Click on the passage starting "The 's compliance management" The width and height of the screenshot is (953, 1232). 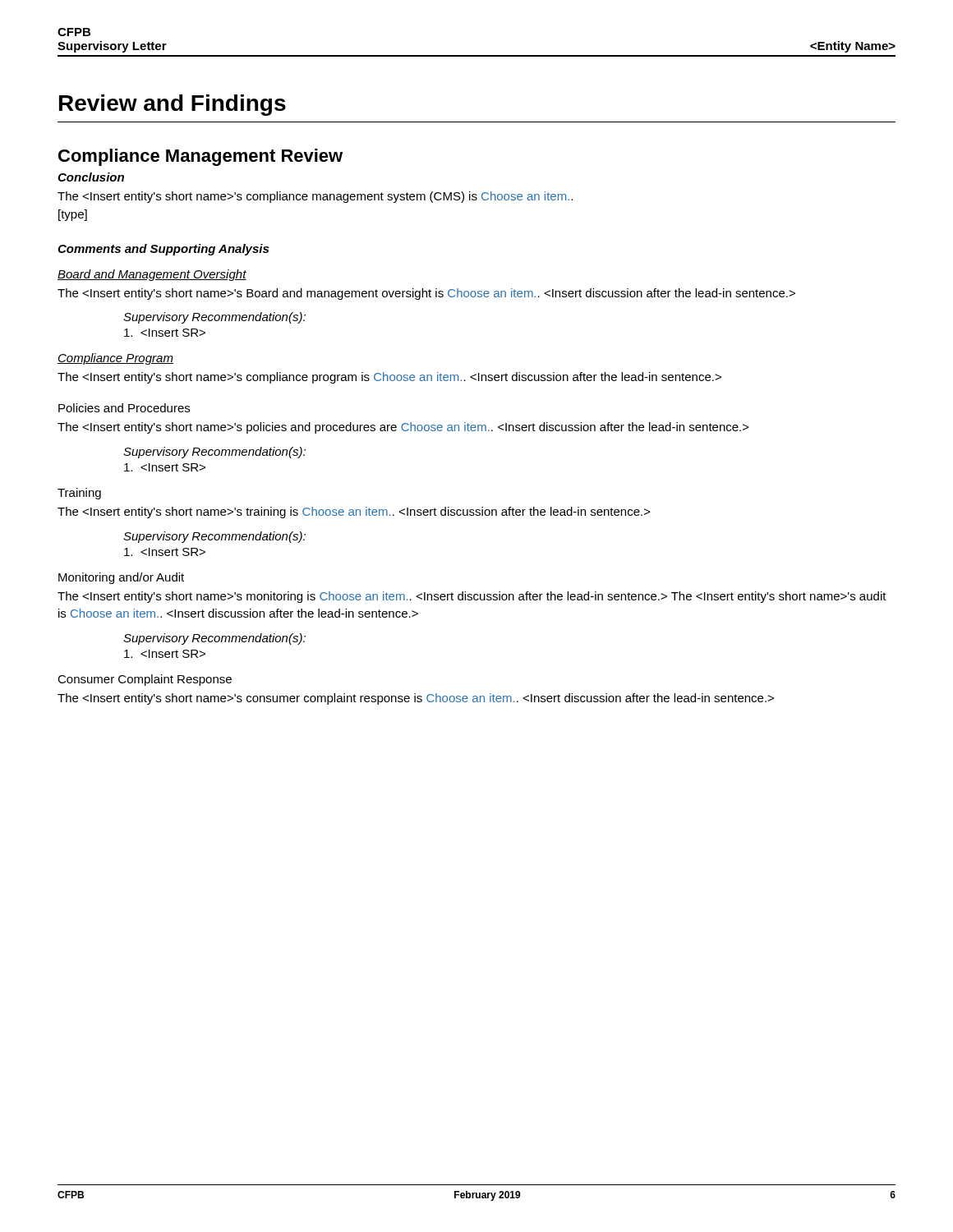tap(316, 205)
